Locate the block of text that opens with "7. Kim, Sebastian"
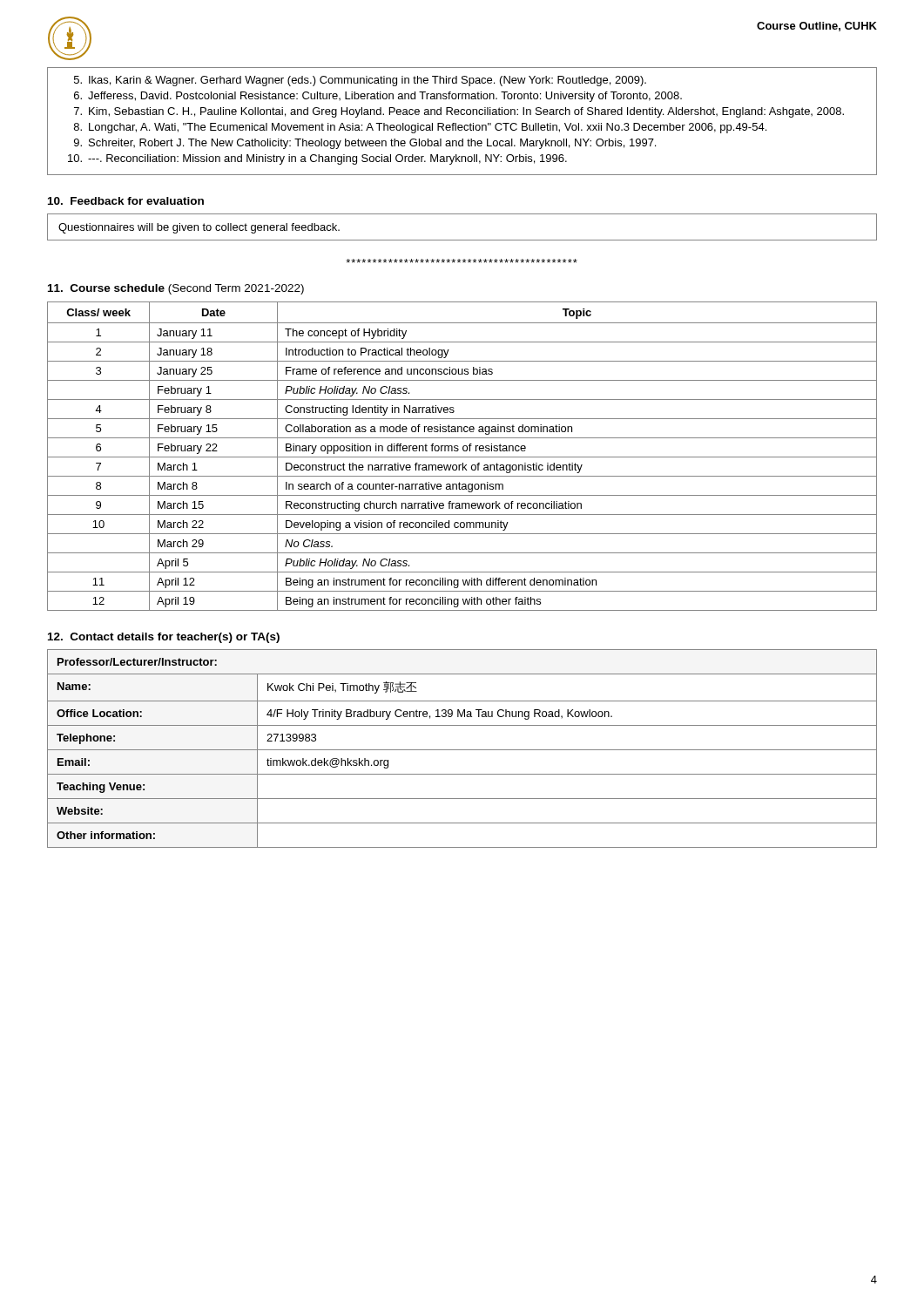 click(x=462, y=111)
